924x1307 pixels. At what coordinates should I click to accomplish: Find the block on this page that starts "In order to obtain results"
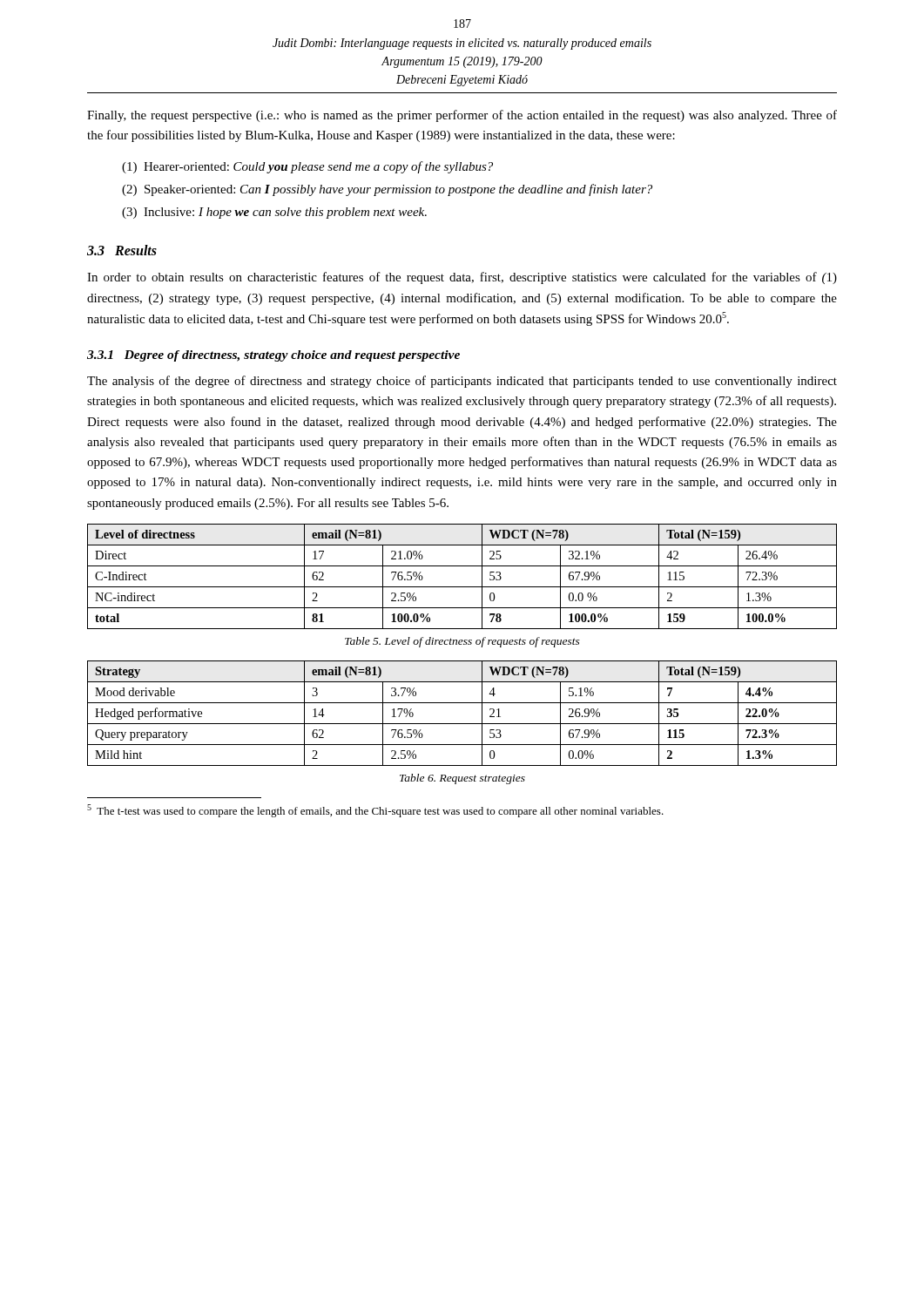tap(462, 298)
